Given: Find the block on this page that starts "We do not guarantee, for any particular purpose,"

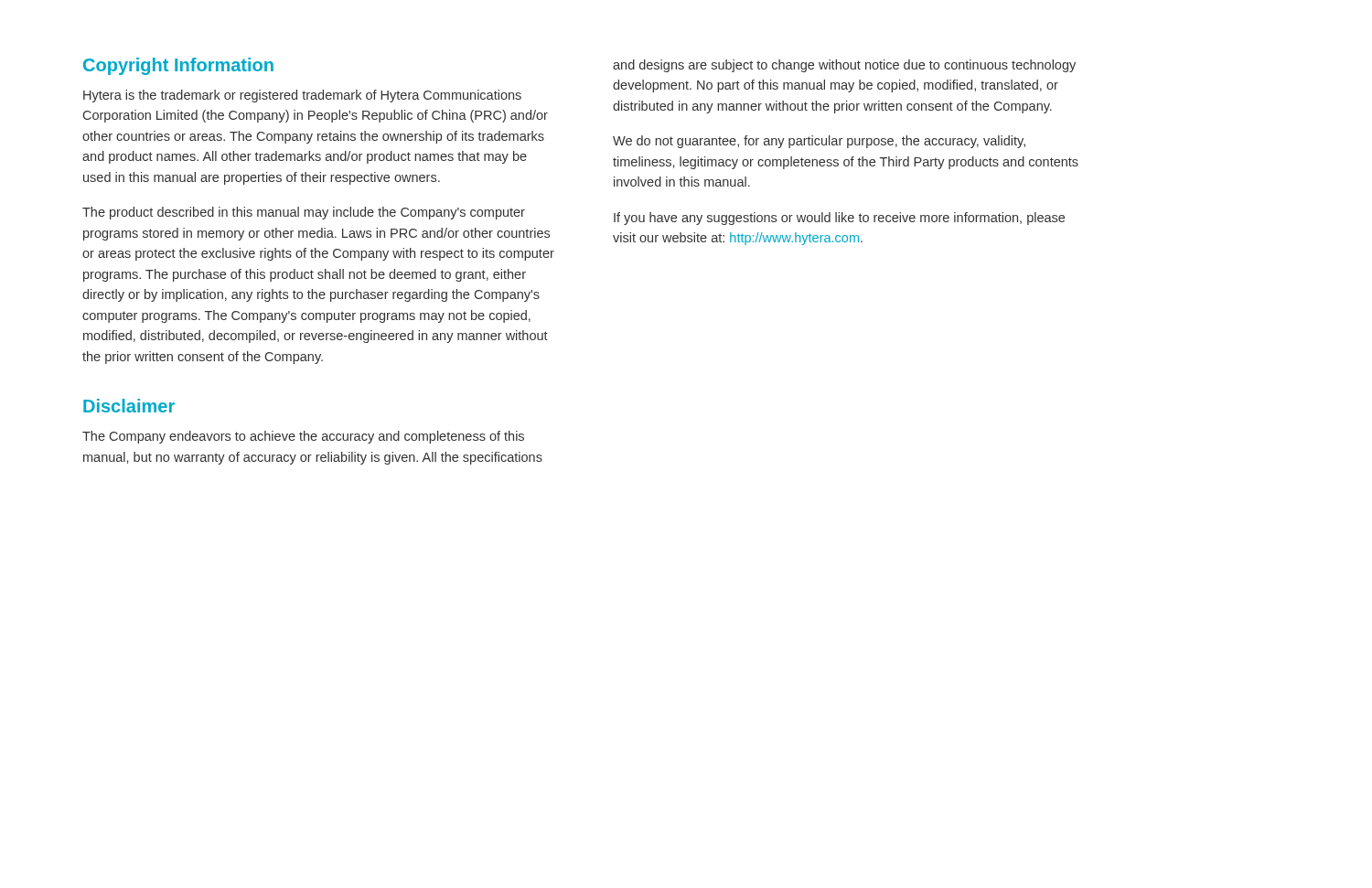Looking at the screenshot, I should [x=846, y=162].
